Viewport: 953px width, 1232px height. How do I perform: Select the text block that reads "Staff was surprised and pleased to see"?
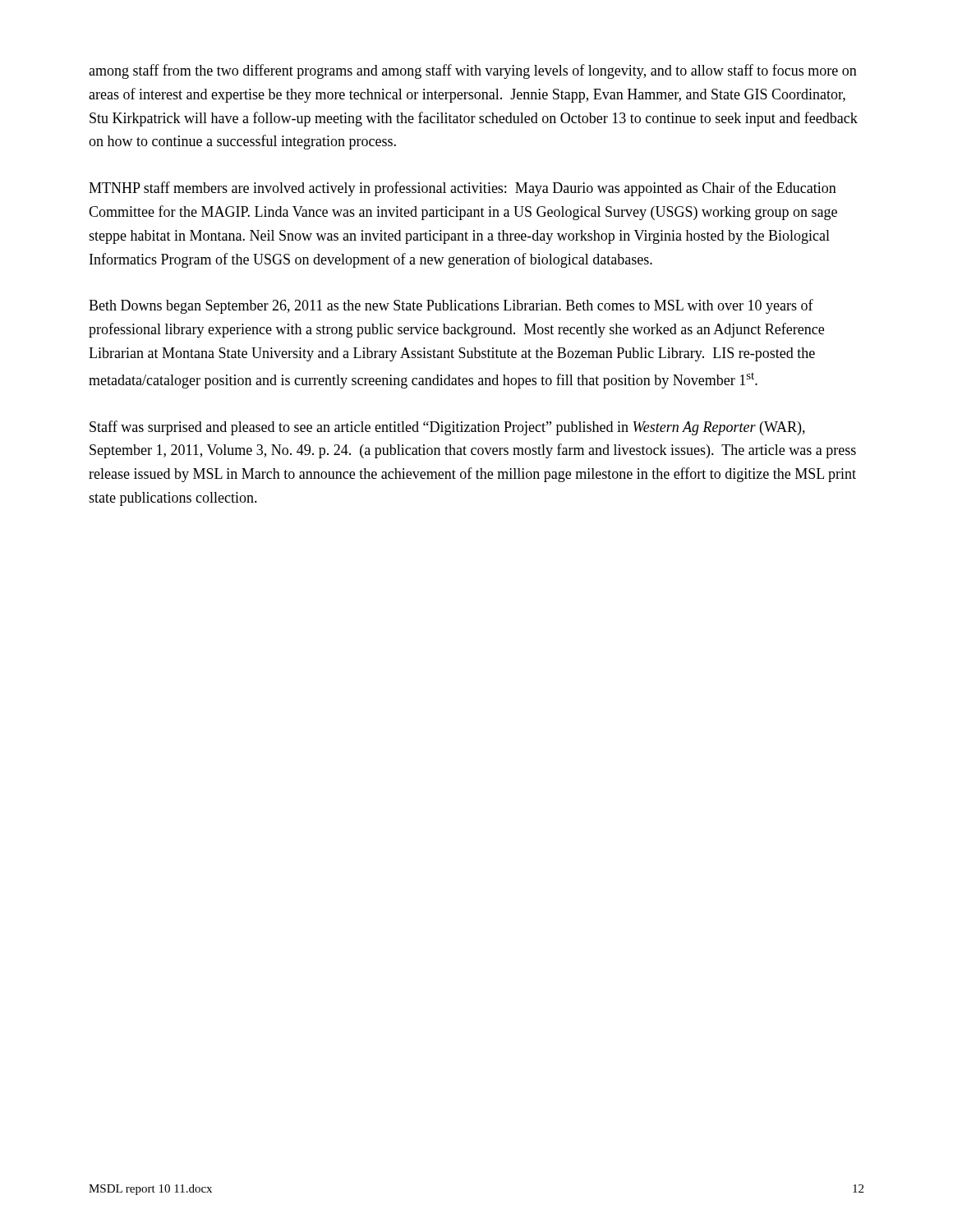pyautogui.click(x=472, y=462)
